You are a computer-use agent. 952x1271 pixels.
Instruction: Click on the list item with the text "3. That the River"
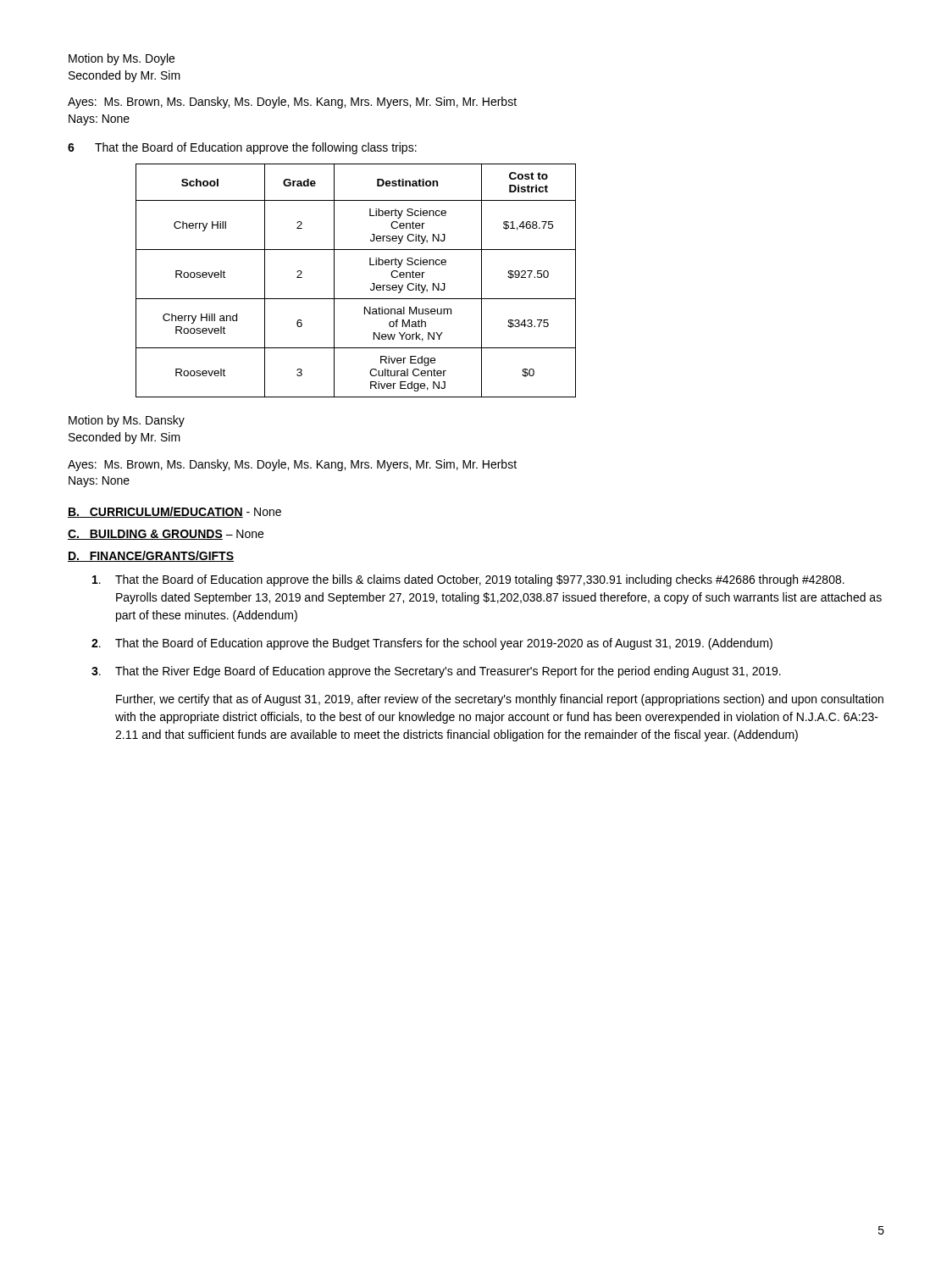488,671
